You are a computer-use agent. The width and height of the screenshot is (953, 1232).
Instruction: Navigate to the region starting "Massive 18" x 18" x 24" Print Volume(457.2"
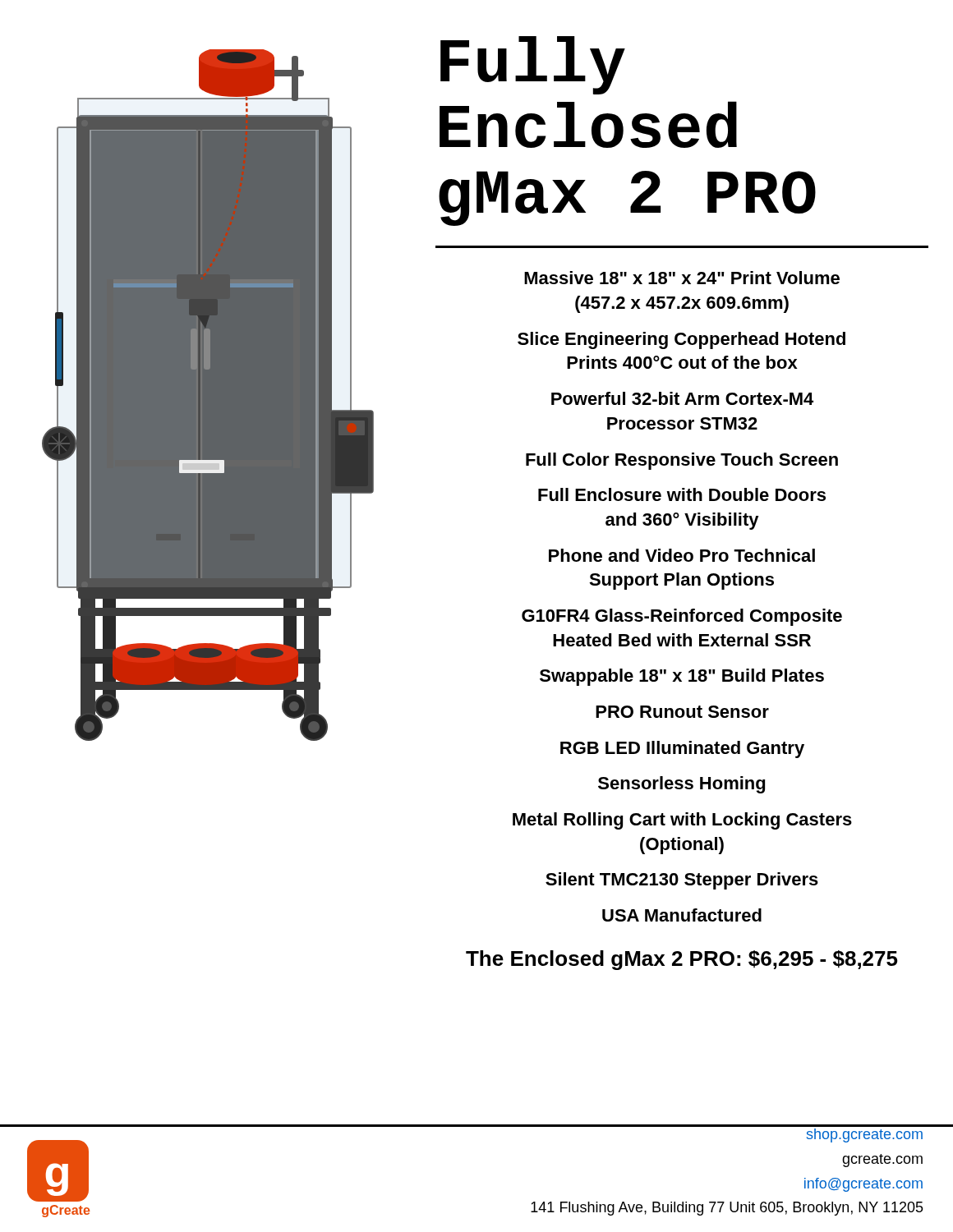coord(682,291)
